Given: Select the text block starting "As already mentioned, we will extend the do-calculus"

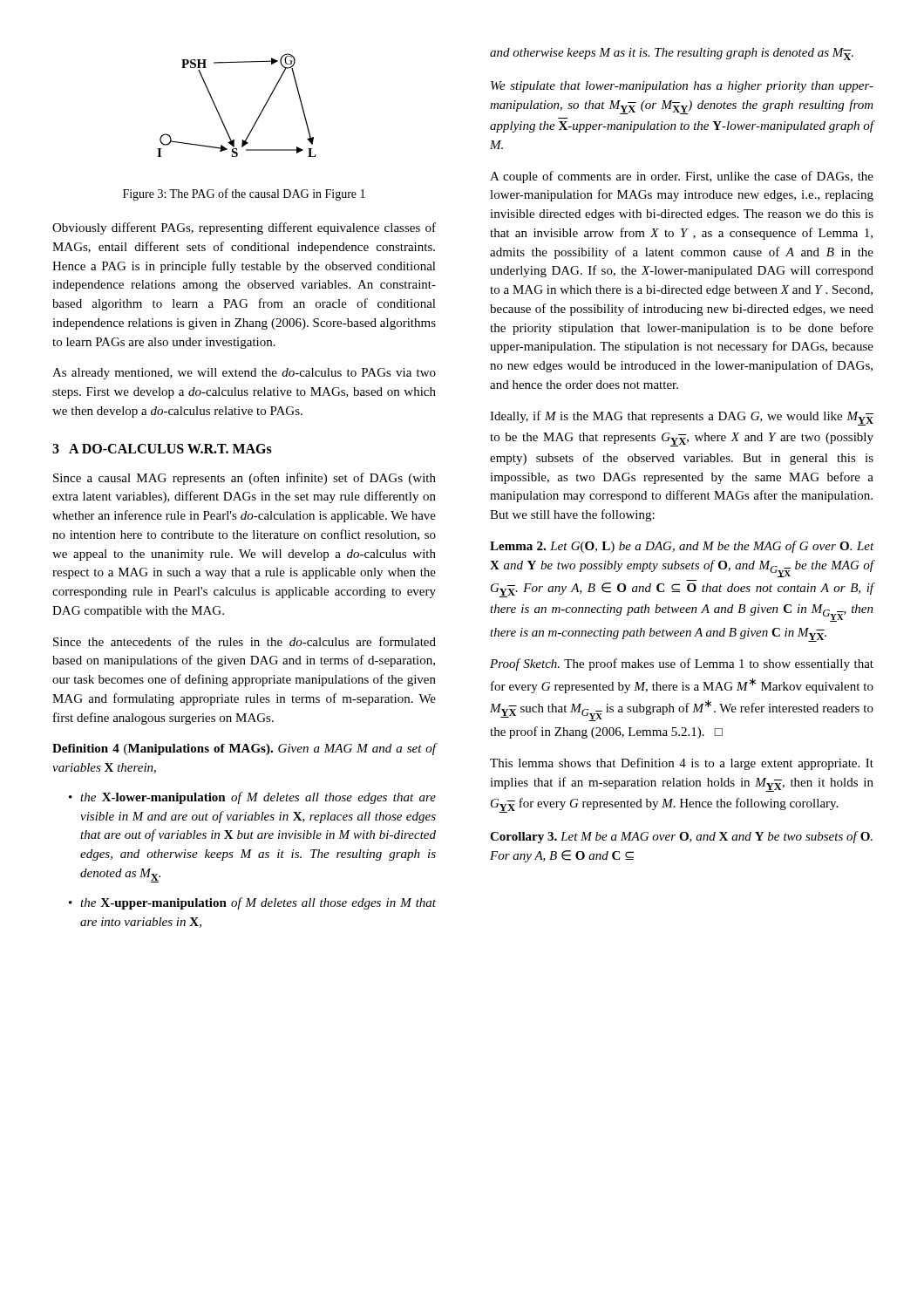Looking at the screenshot, I should tap(244, 392).
